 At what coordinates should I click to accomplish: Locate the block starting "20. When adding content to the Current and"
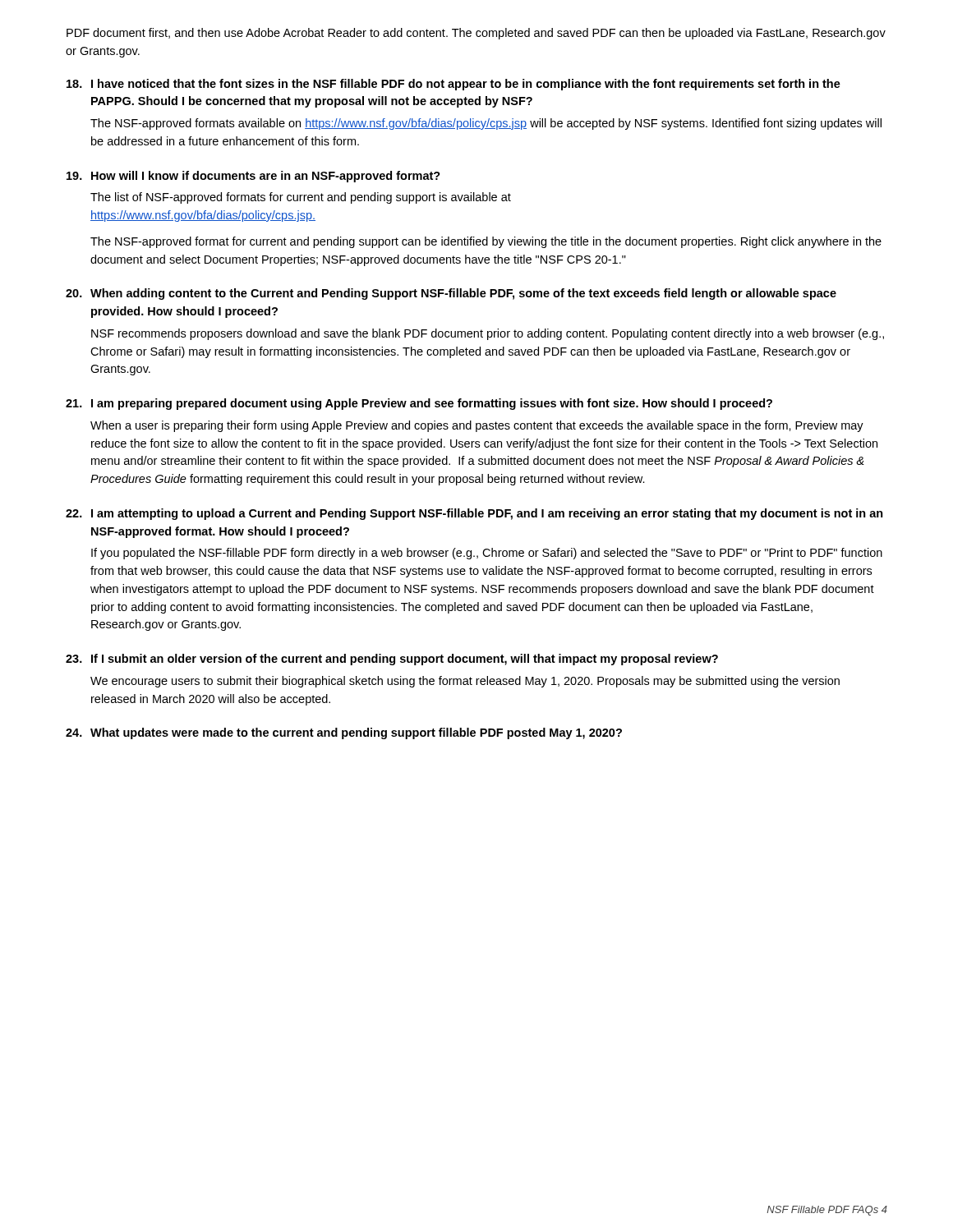476,332
